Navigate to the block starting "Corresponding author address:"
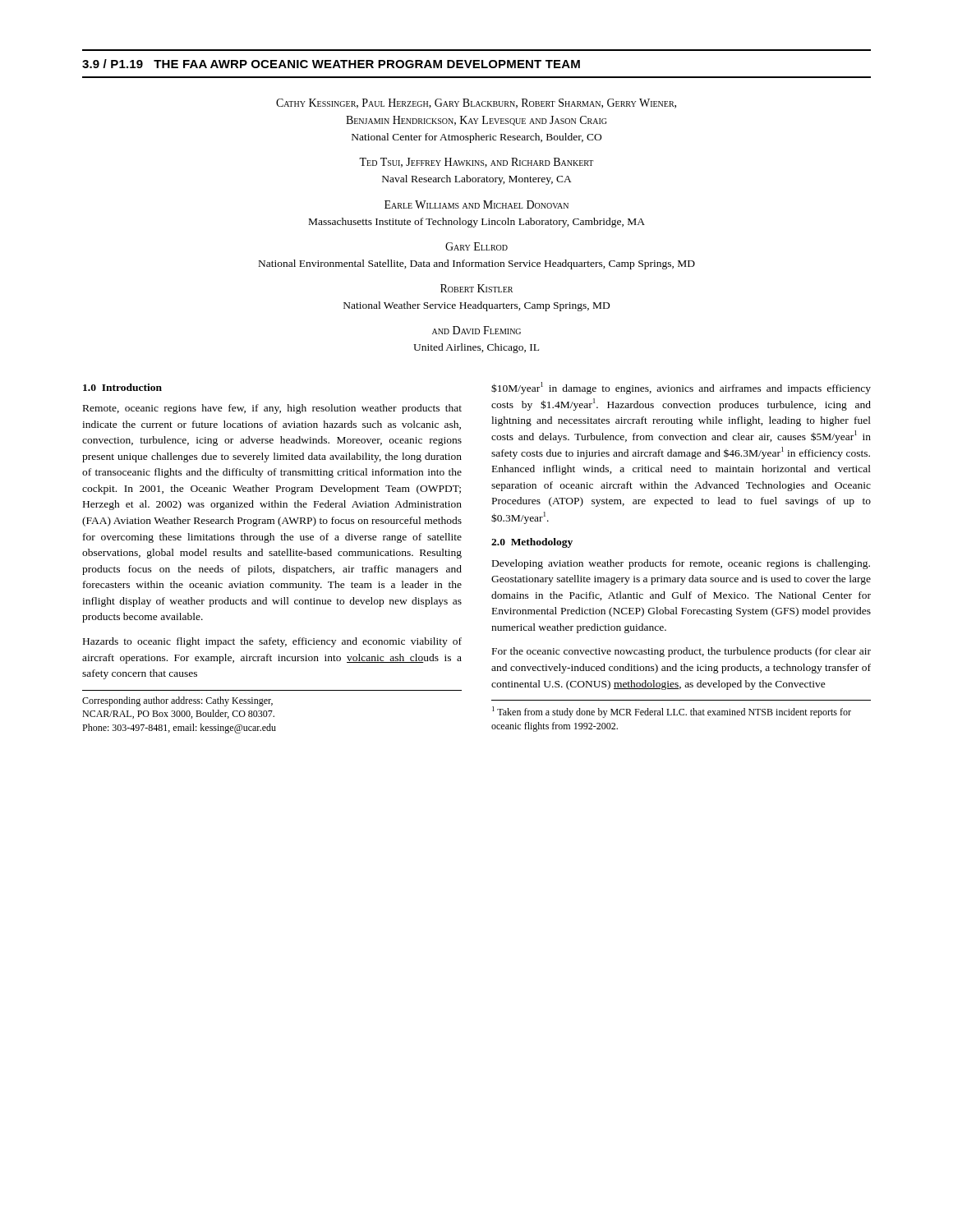The width and height of the screenshot is (953, 1232). pos(179,714)
